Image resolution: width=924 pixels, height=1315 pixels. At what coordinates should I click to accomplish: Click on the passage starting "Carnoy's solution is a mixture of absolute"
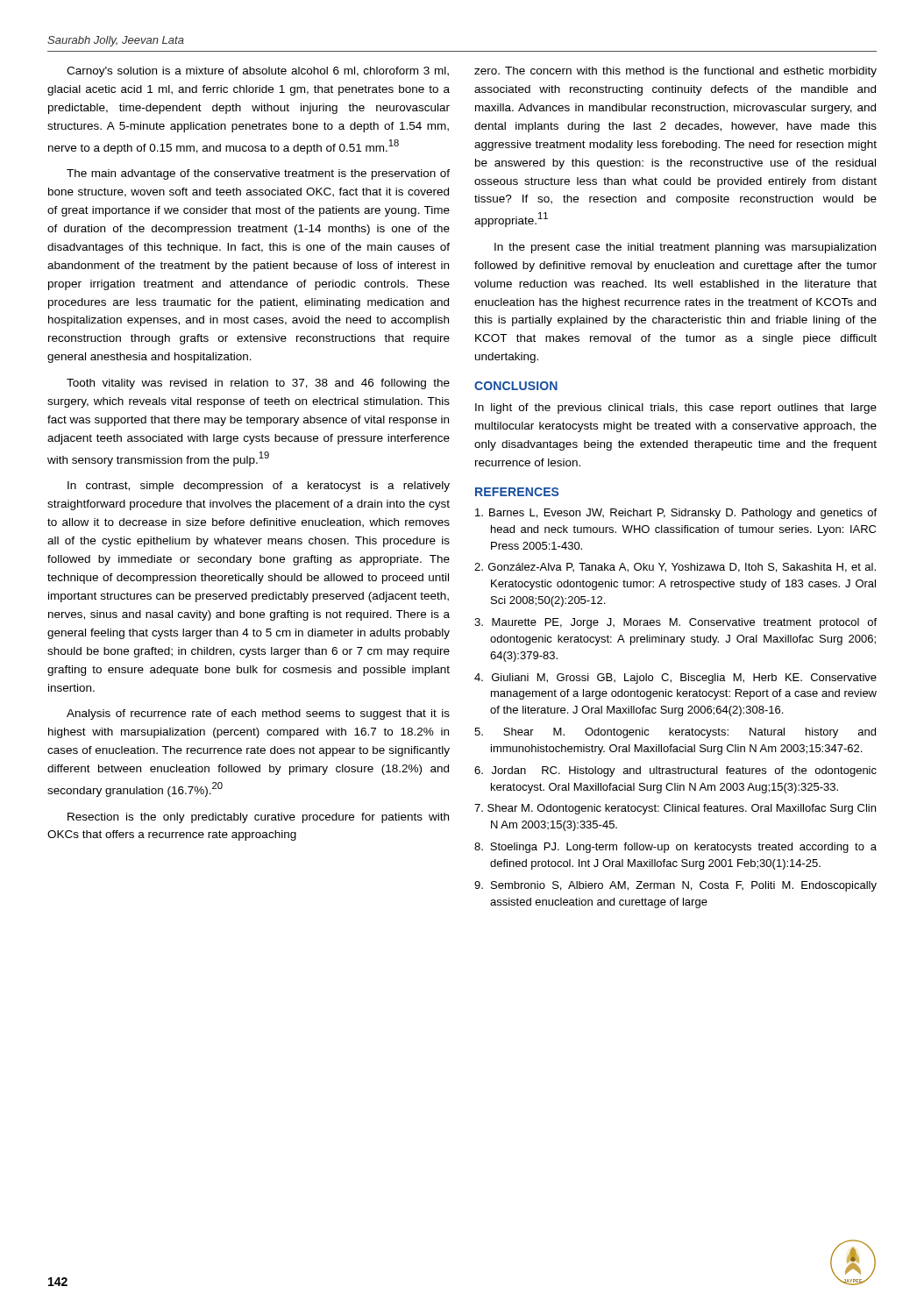tap(249, 110)
